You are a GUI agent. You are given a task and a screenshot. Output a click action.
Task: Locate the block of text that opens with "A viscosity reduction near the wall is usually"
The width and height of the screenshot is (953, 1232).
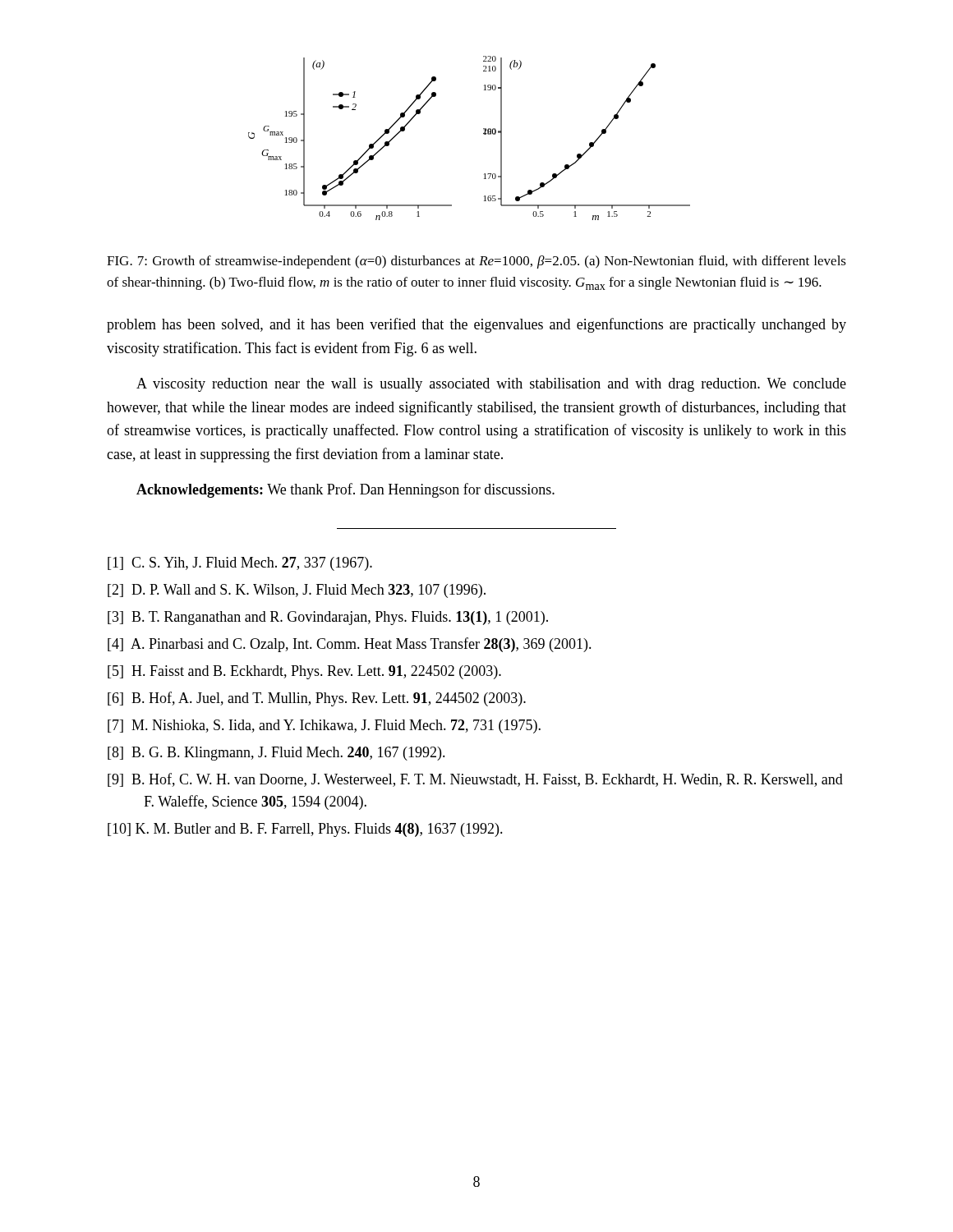click(x=476, y=419)
